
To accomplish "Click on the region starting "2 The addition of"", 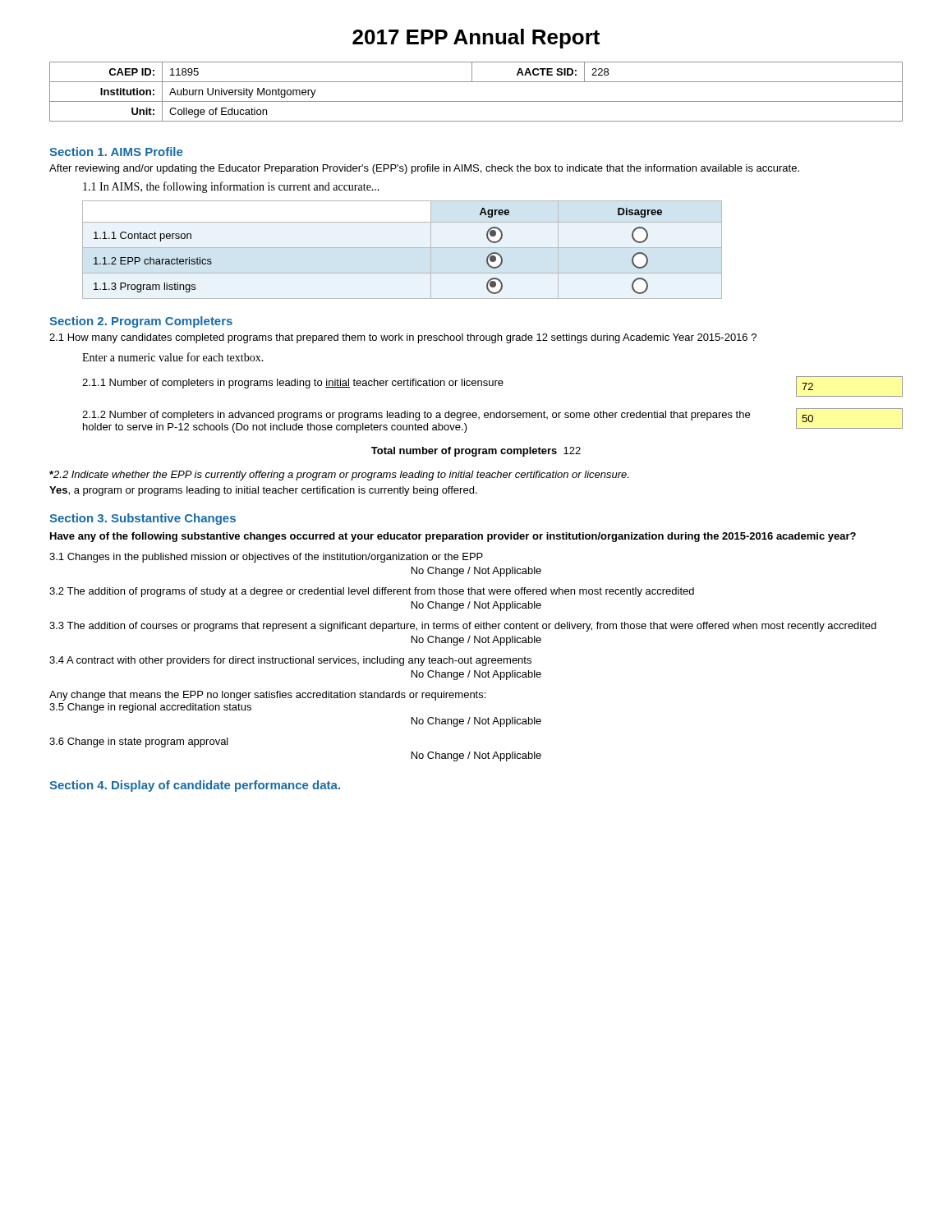I will coord(476,598).
